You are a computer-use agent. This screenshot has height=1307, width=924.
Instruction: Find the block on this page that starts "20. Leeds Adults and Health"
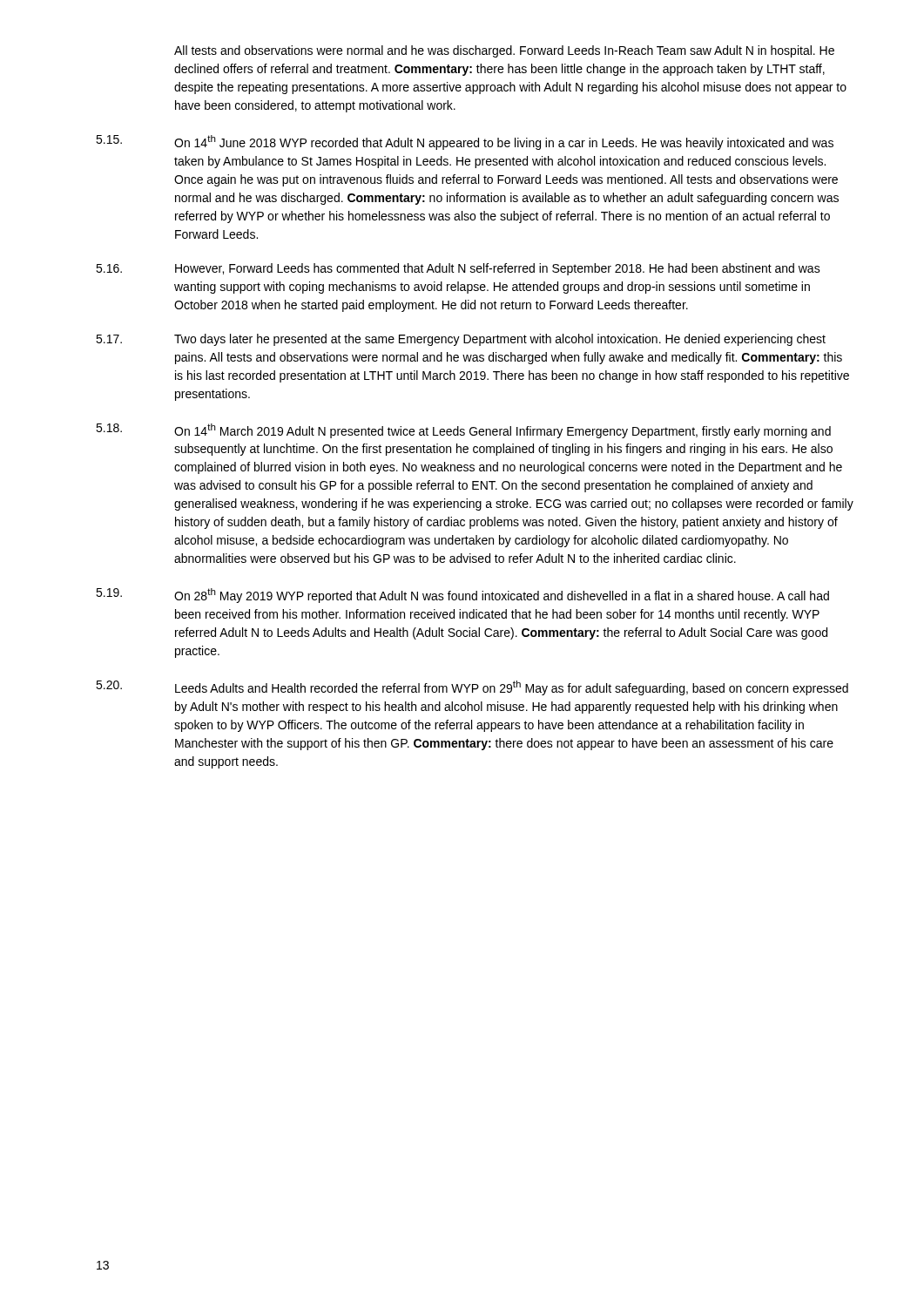[x=475, y=723]
